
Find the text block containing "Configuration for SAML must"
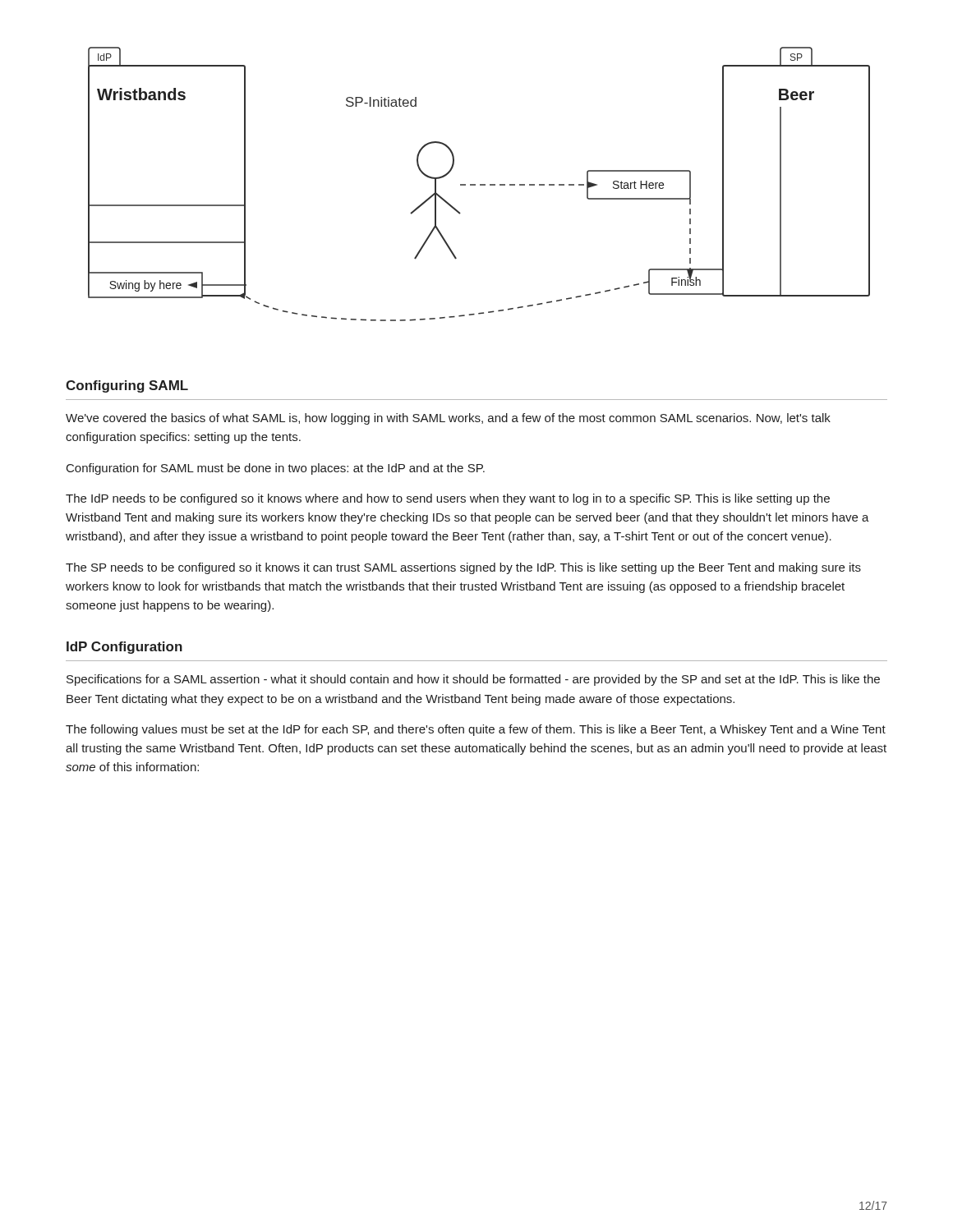click(276, 467)
